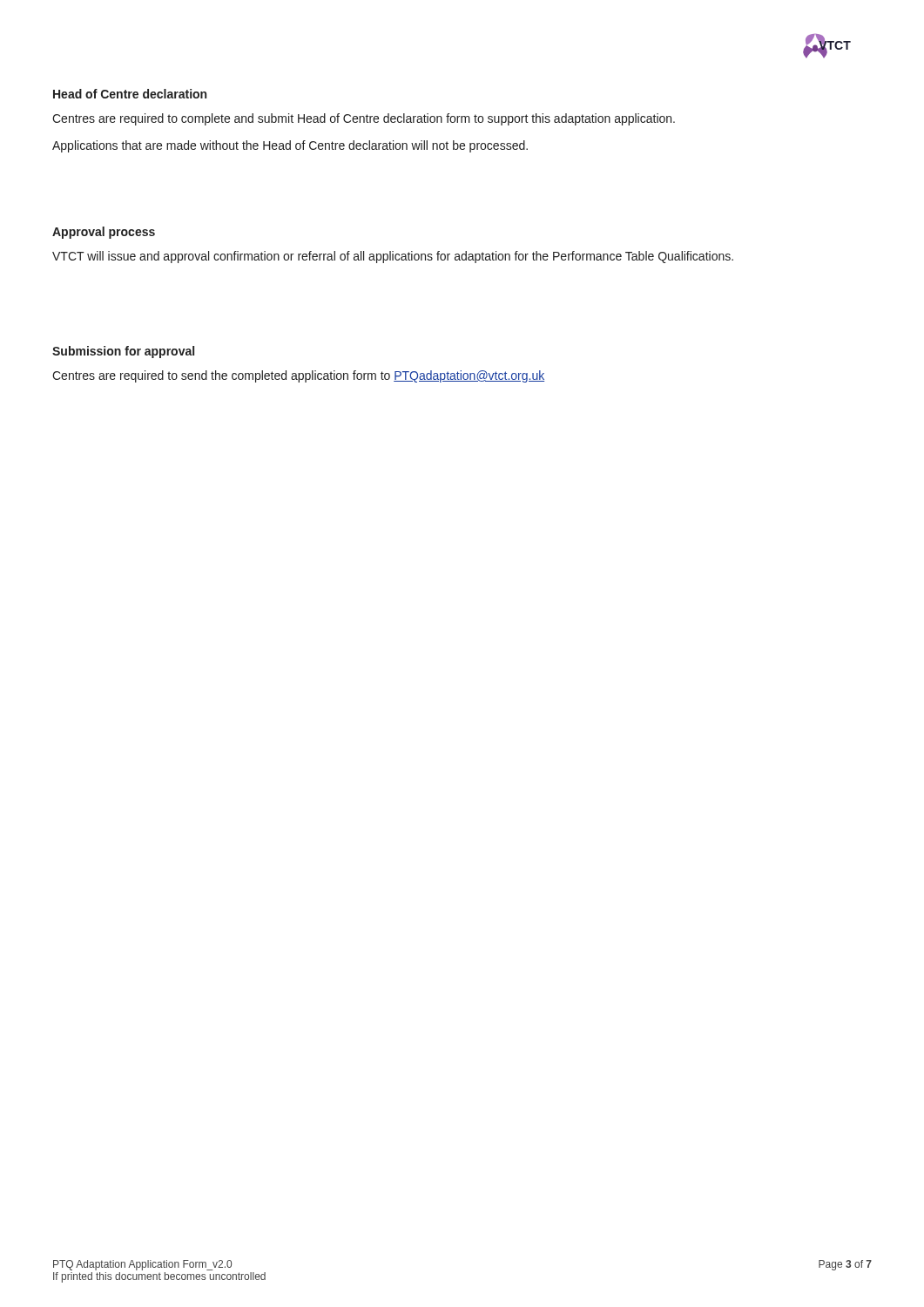Find the section header that says "Head of Centre declaration"
Screen dimensions: 1307x924
pyautogui.click(x=130, y=94)
